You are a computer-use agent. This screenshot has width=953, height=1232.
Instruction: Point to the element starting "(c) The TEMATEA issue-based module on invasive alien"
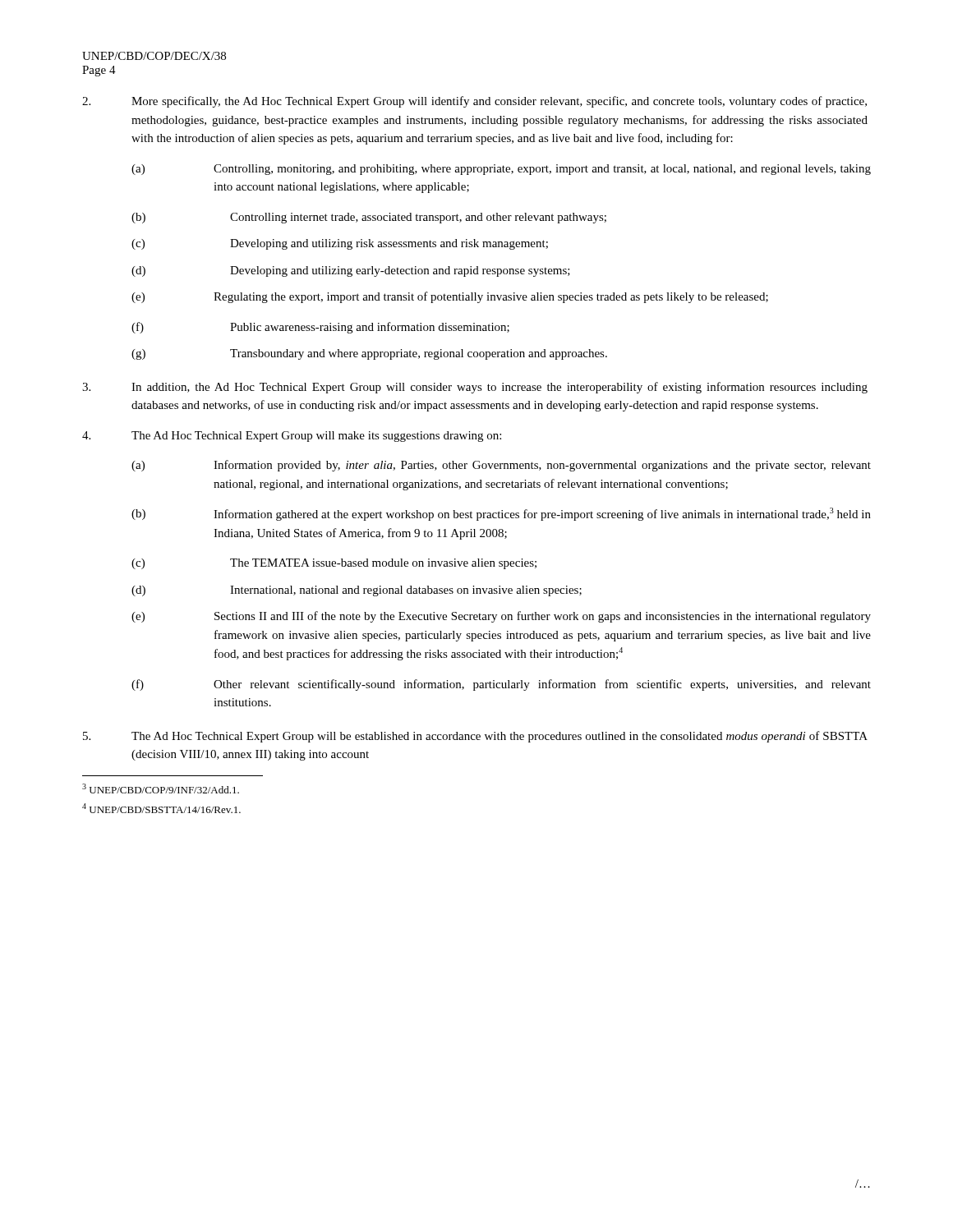476,563
